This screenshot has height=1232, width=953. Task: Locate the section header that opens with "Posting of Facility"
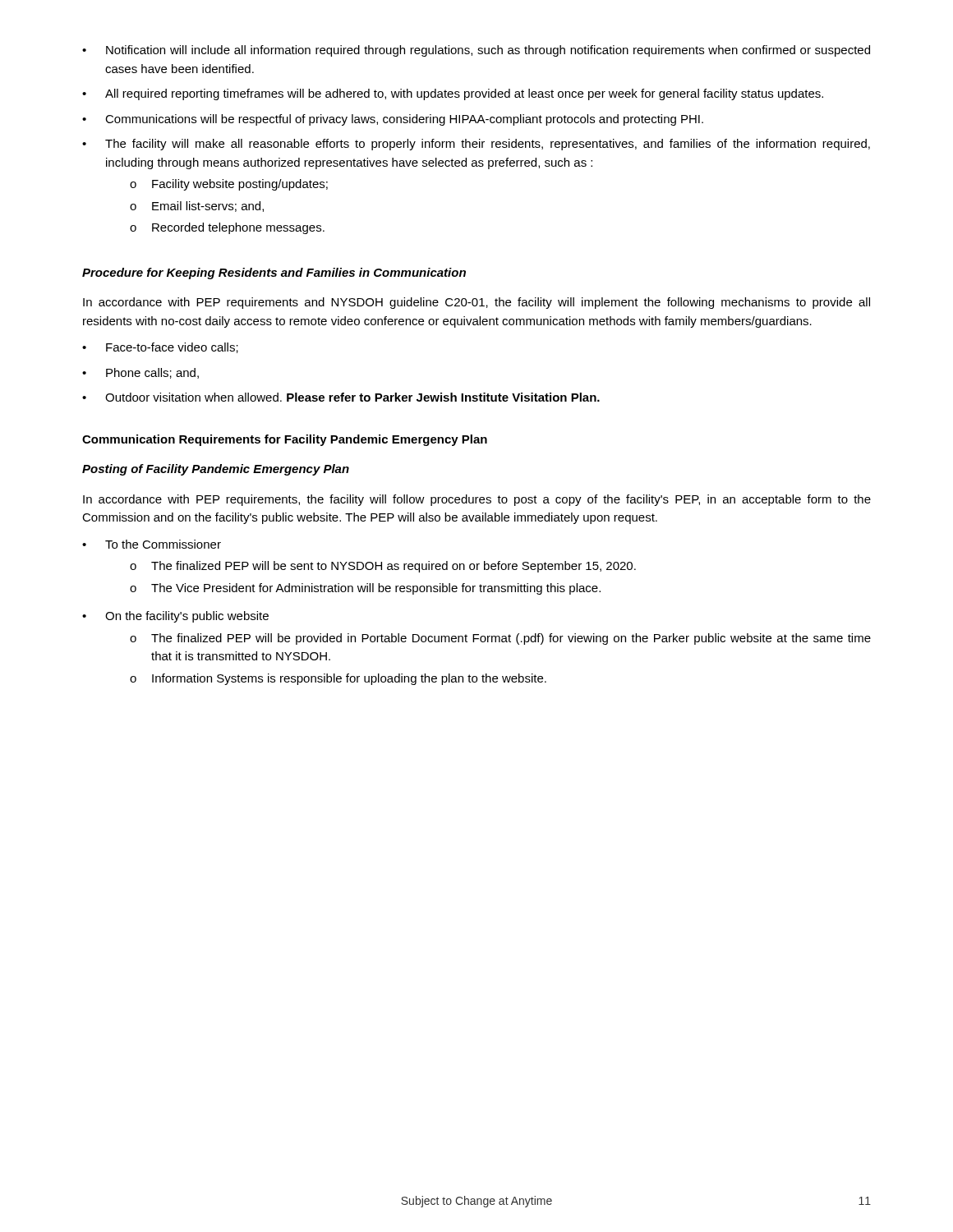point(216,469)
